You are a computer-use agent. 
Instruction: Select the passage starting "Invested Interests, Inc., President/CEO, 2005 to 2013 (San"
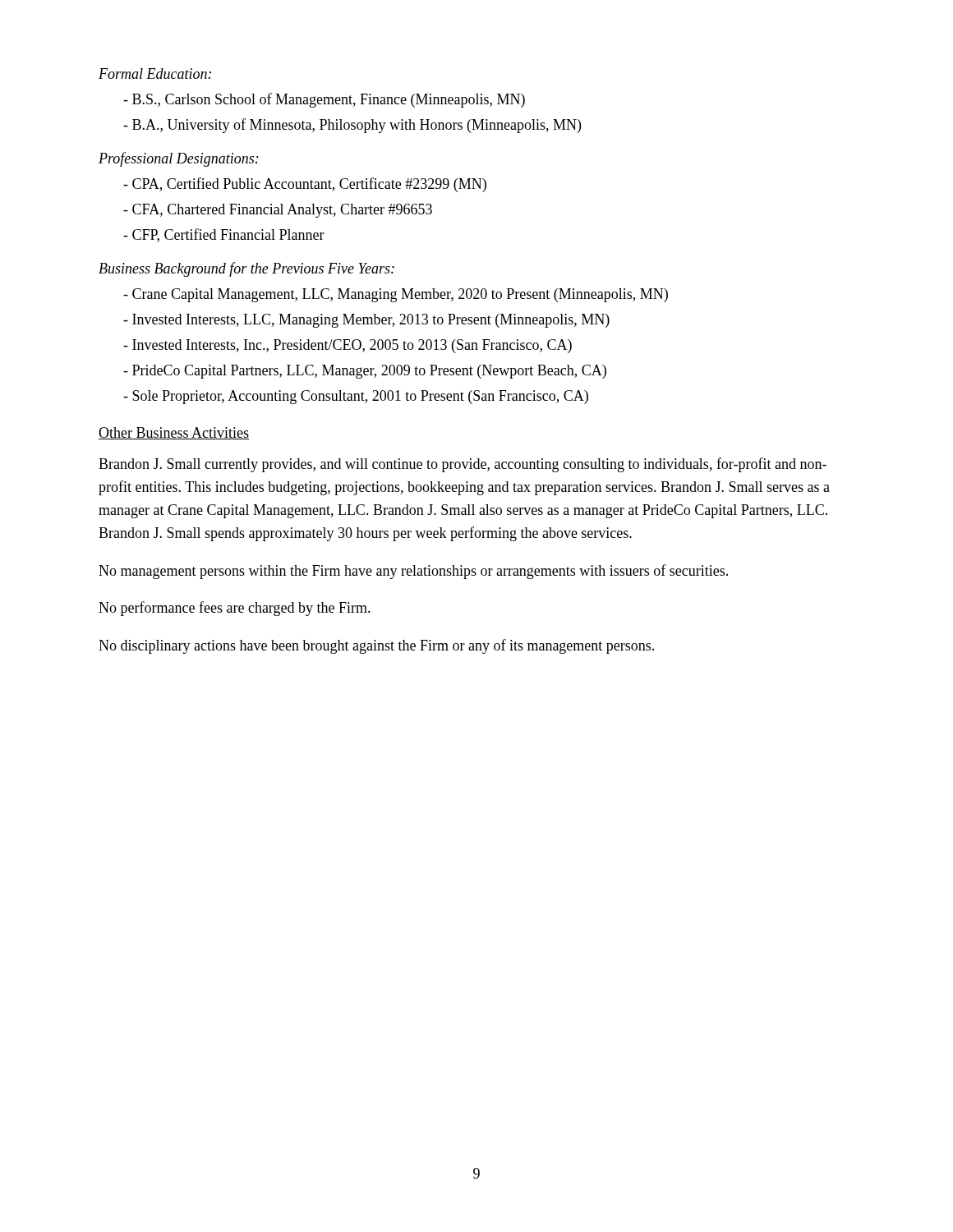tap(348, 345)
